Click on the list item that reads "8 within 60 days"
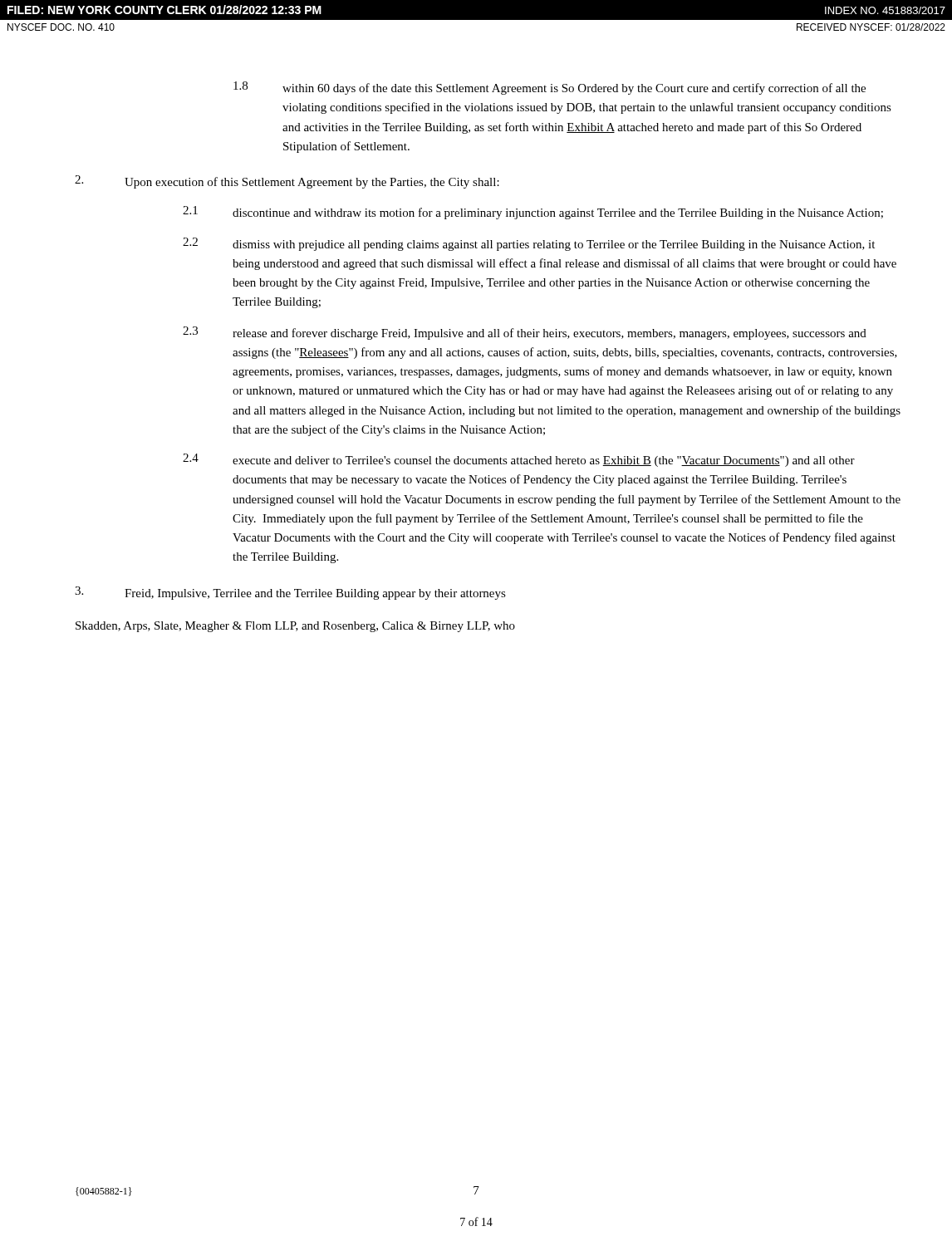The height and width of the screenshot is (1246, 952). tap(567, 117)
